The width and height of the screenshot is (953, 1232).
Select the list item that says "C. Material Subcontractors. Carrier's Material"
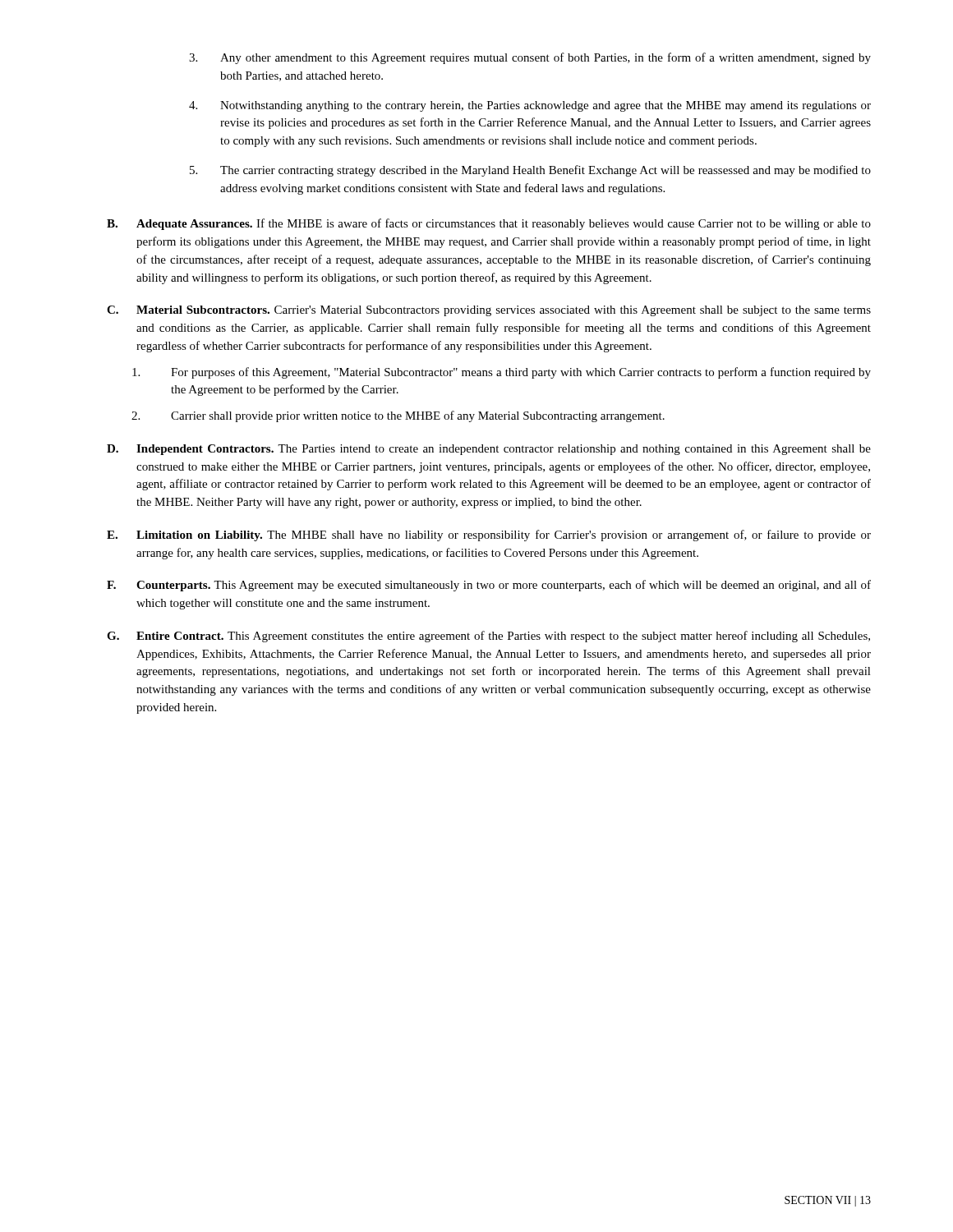pos(489,328)
